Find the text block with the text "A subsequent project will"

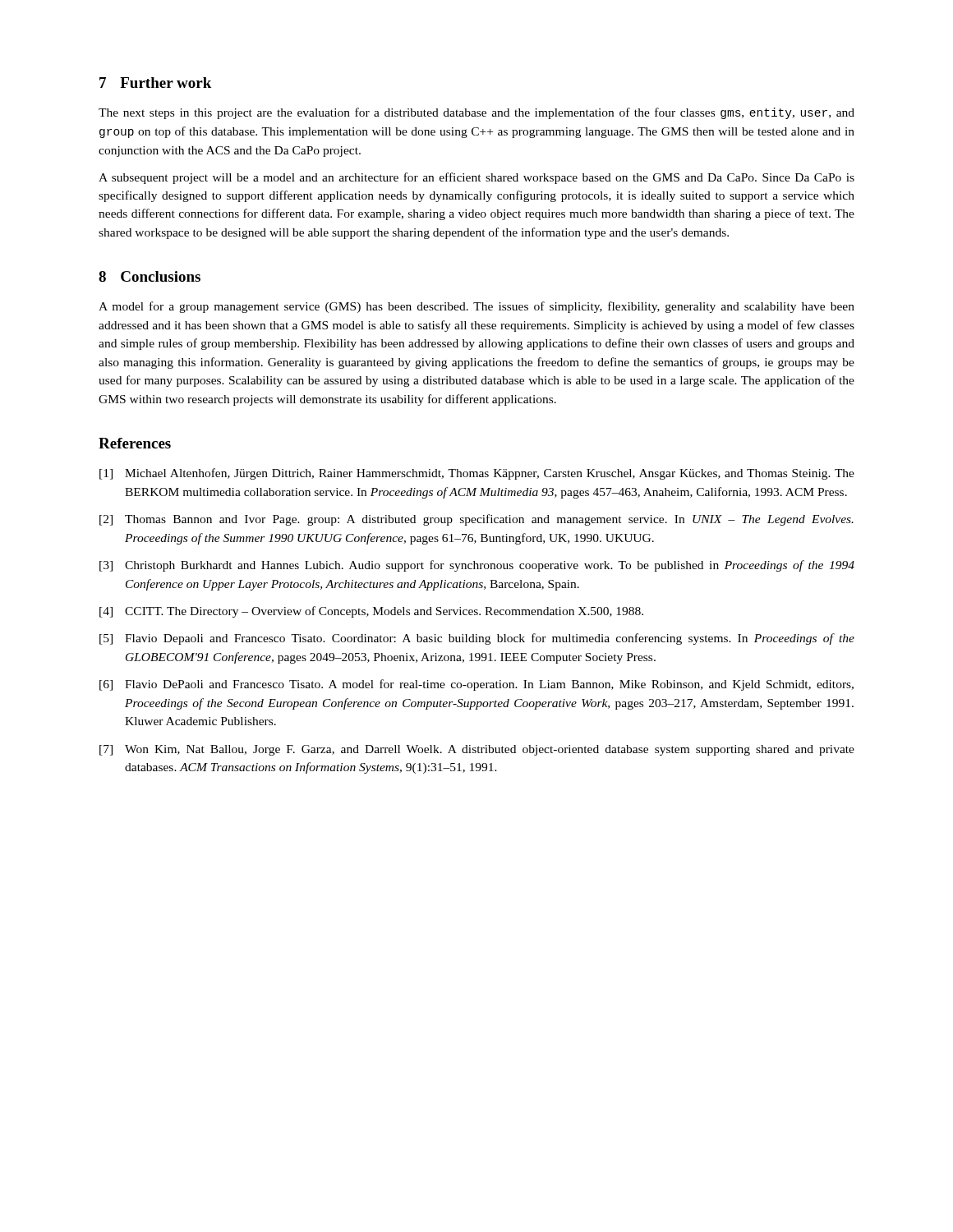coord(476,205)
